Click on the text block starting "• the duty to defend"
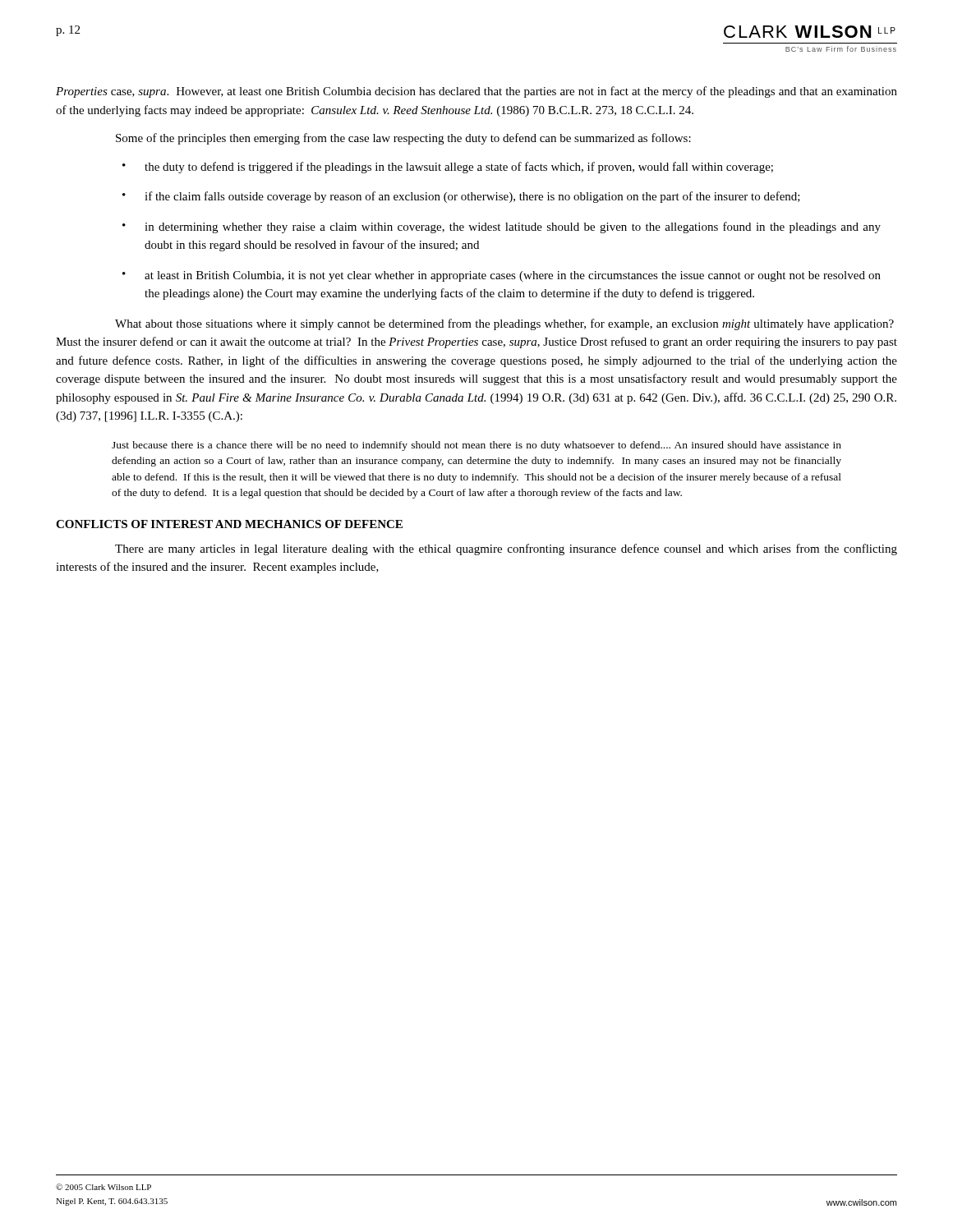Image resolution: width=953 pixels, height=1232 pixels. tap(501, 167)
